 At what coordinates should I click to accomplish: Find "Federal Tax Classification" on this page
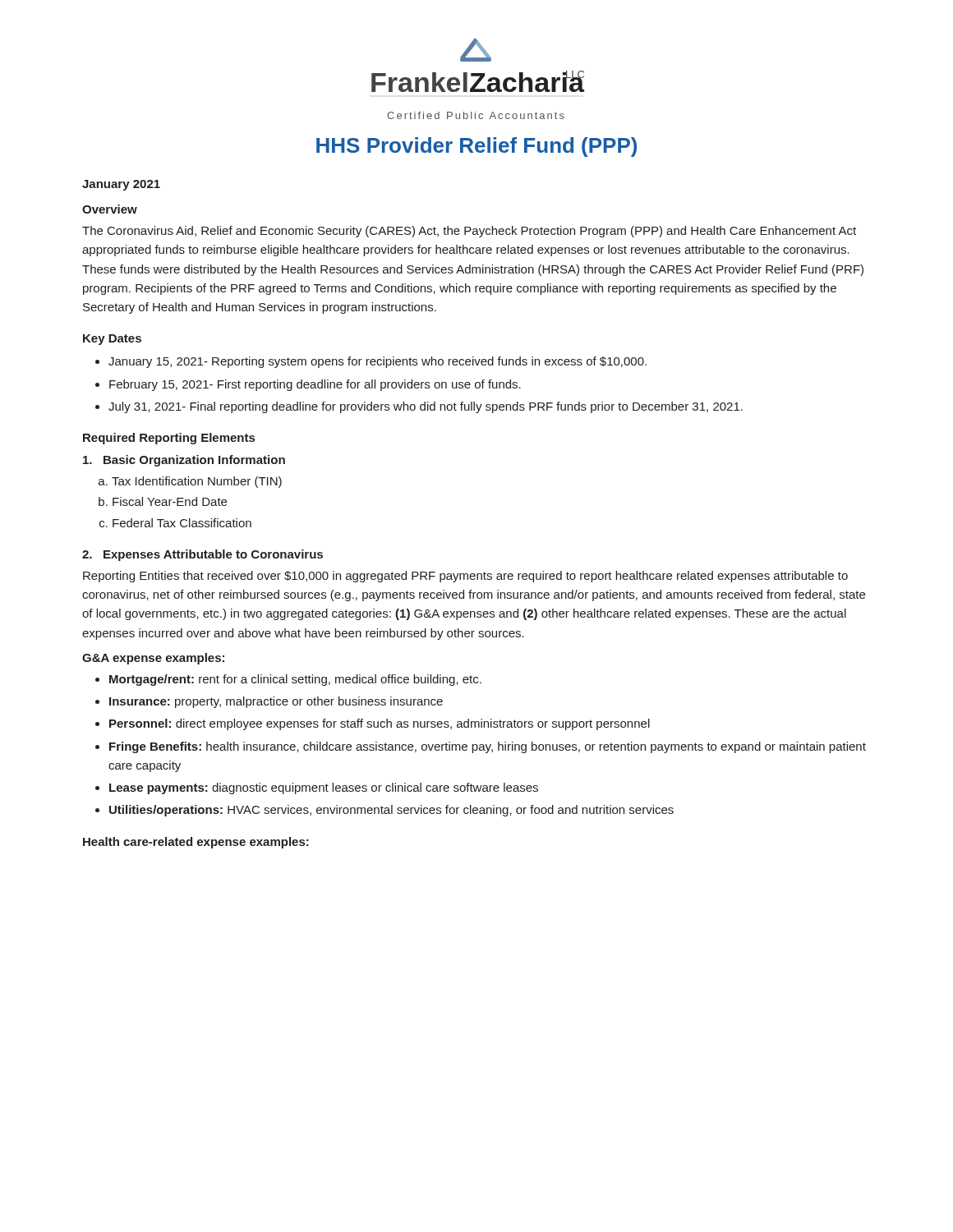click(x=182, y=522)
